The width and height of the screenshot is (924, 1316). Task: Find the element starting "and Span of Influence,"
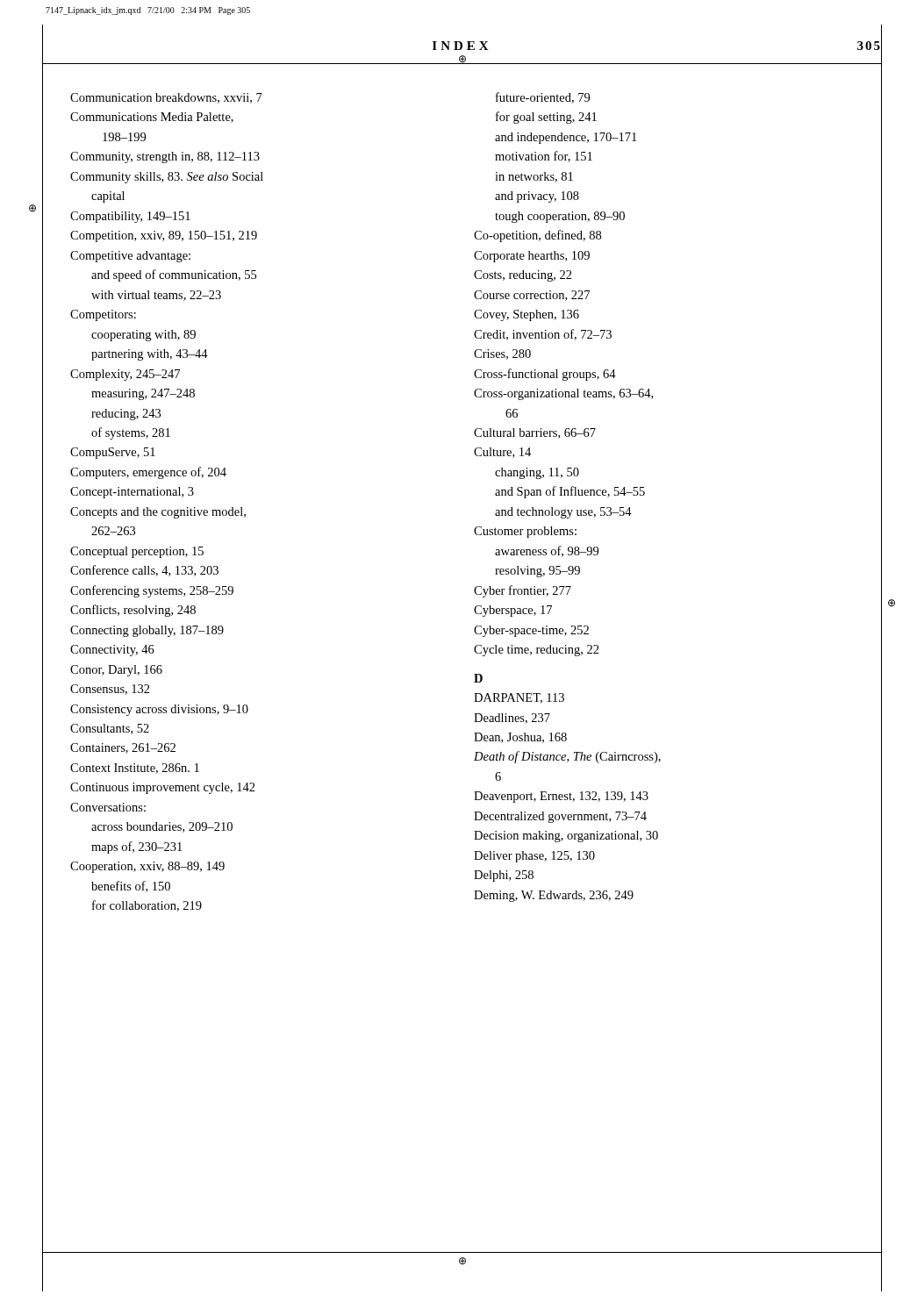point(570,492)
